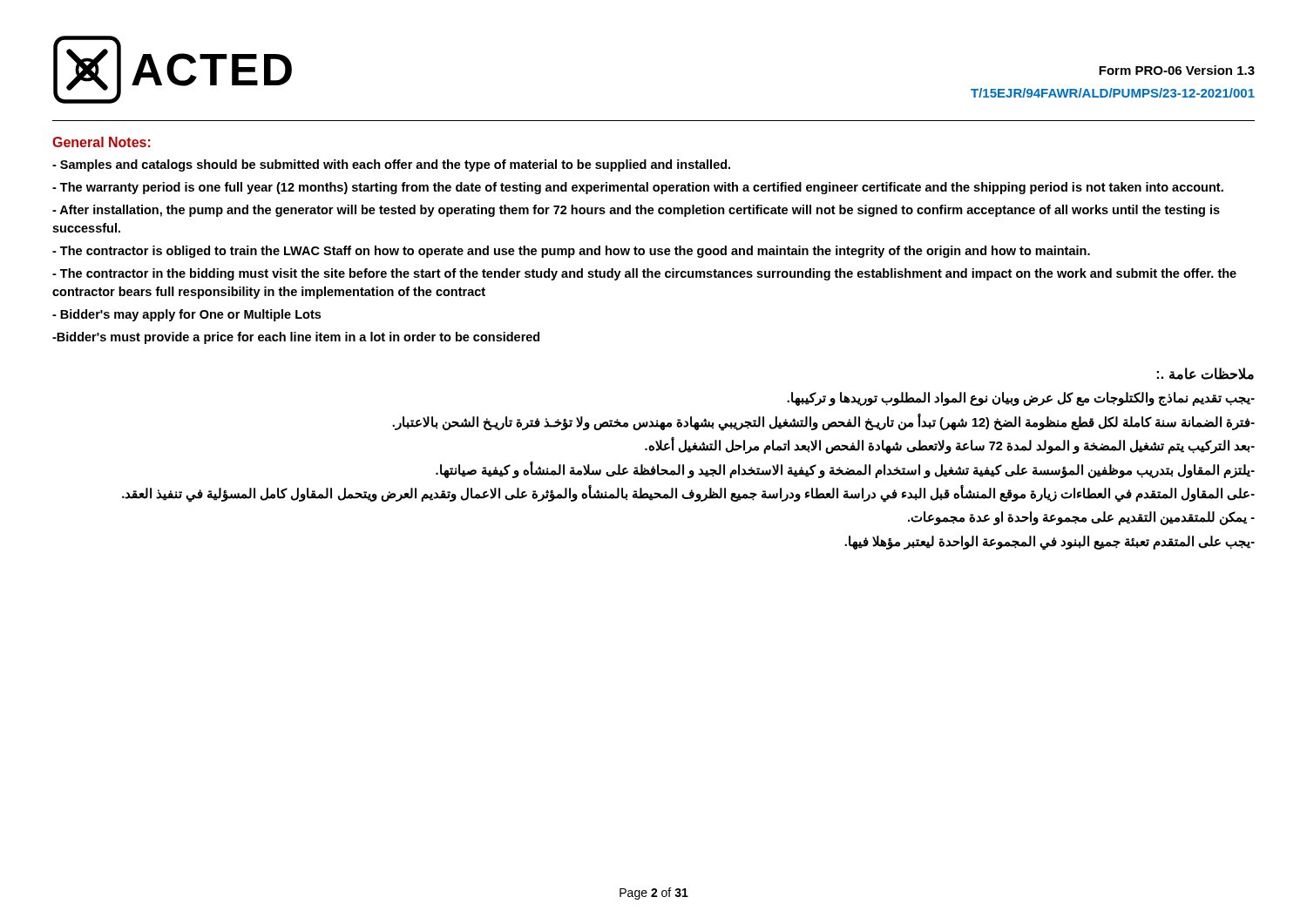
Task: Find the block on this page that starts "The contractor is obliged to train"
Action: [571, 251]
